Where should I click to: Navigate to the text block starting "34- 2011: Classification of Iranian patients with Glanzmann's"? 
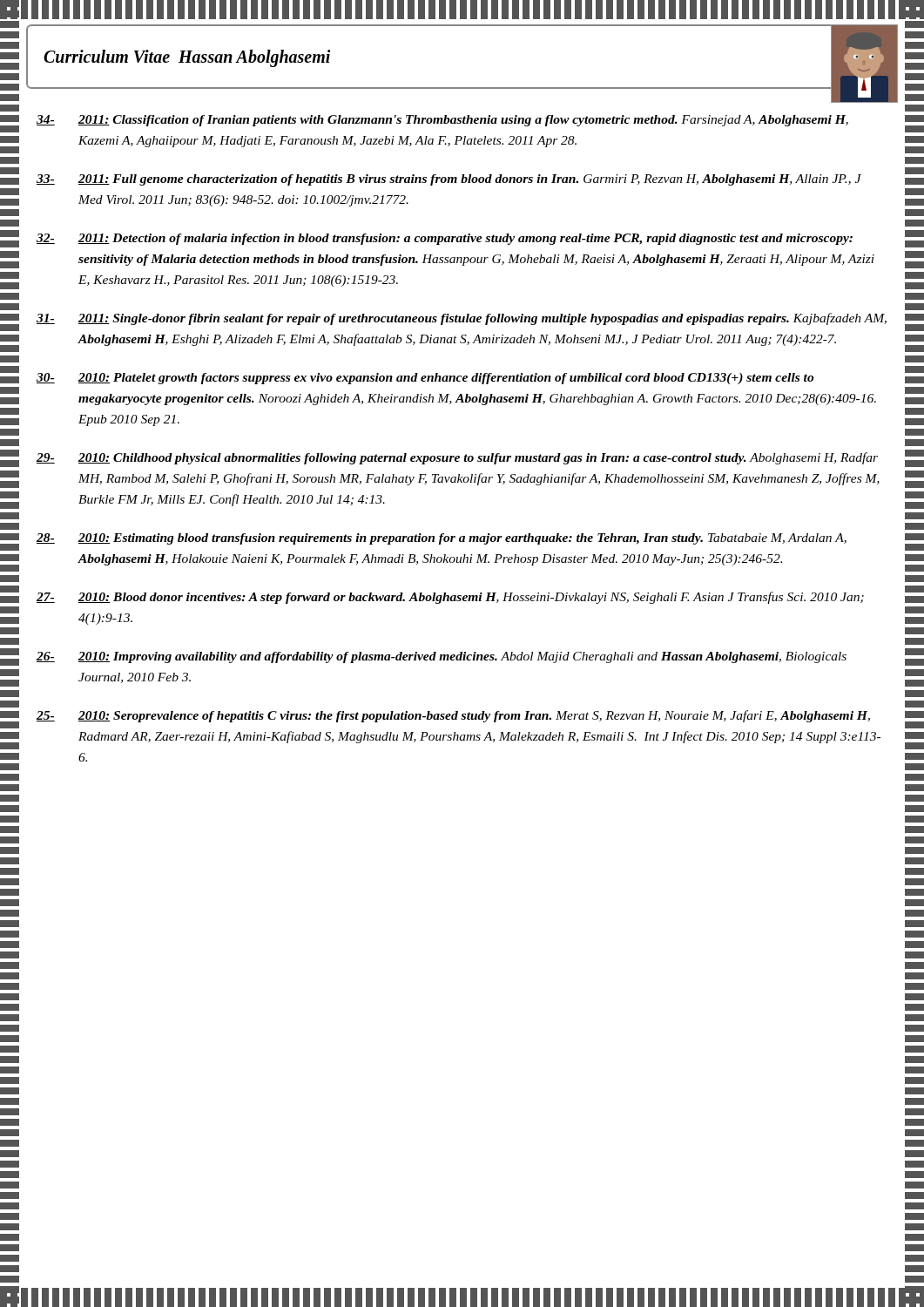[x=462, y=130]
